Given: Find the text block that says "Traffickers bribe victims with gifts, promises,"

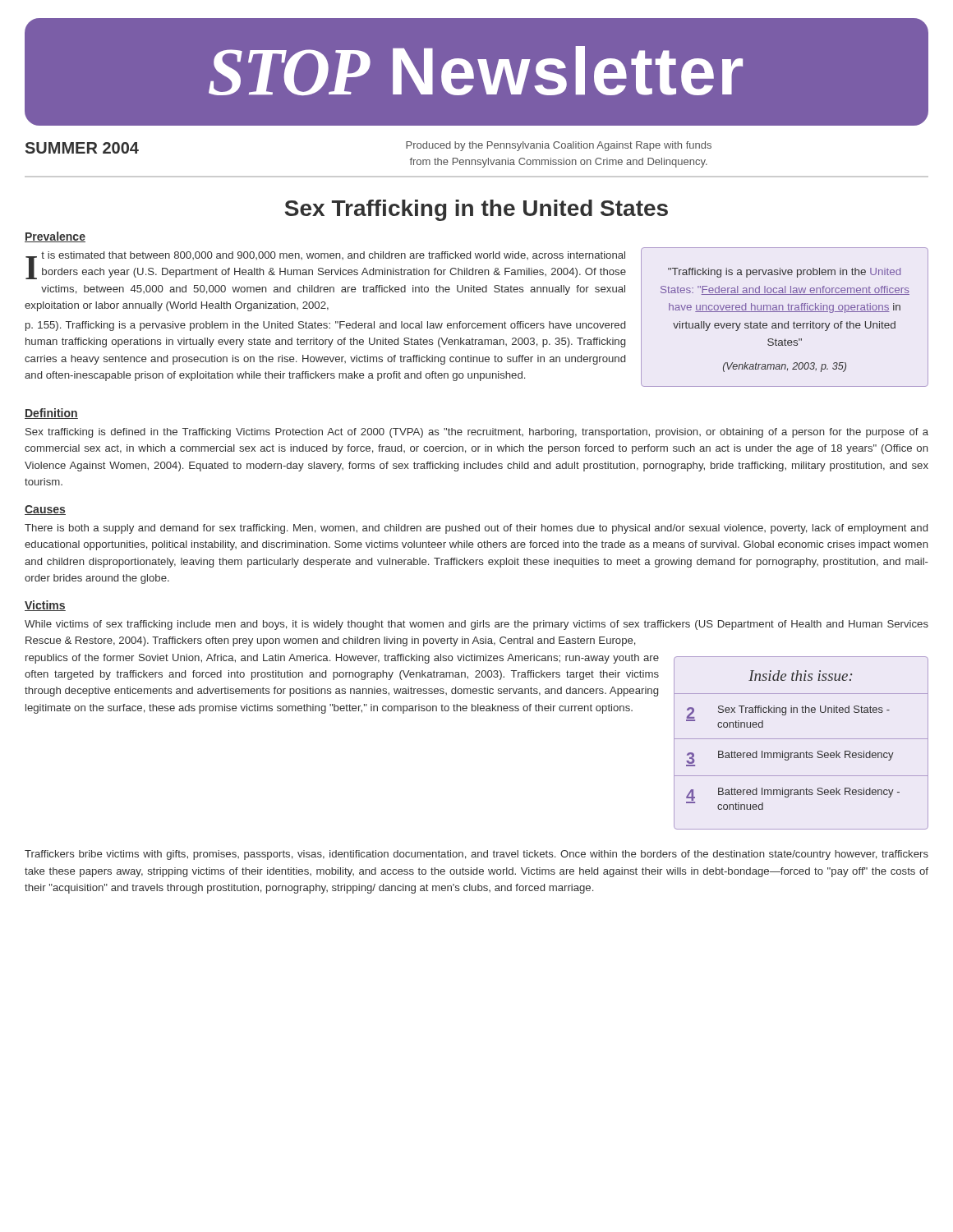Looking at the screenshot, I should (476, 871).
